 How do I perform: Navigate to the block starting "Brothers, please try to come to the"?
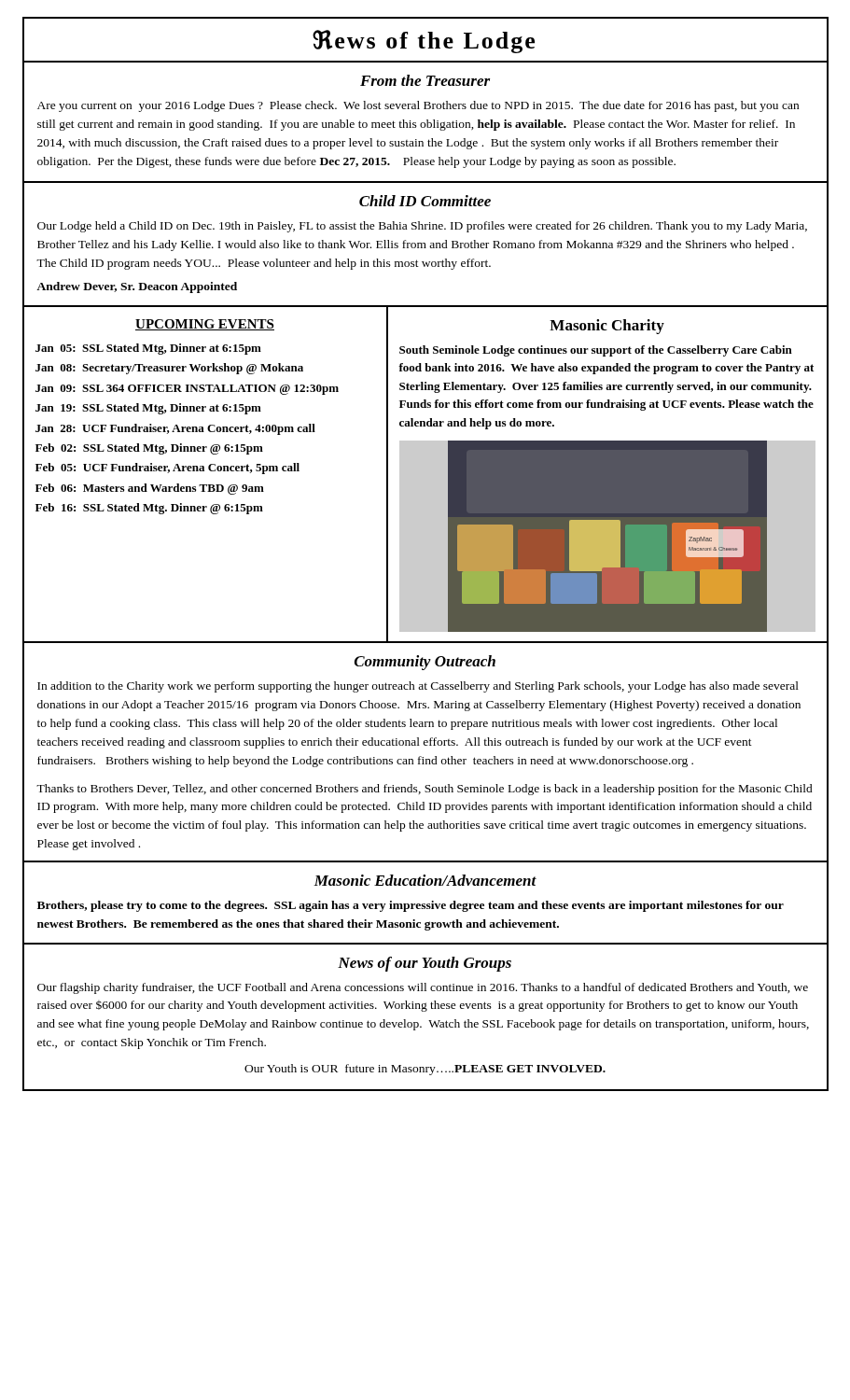pos(410,914)
